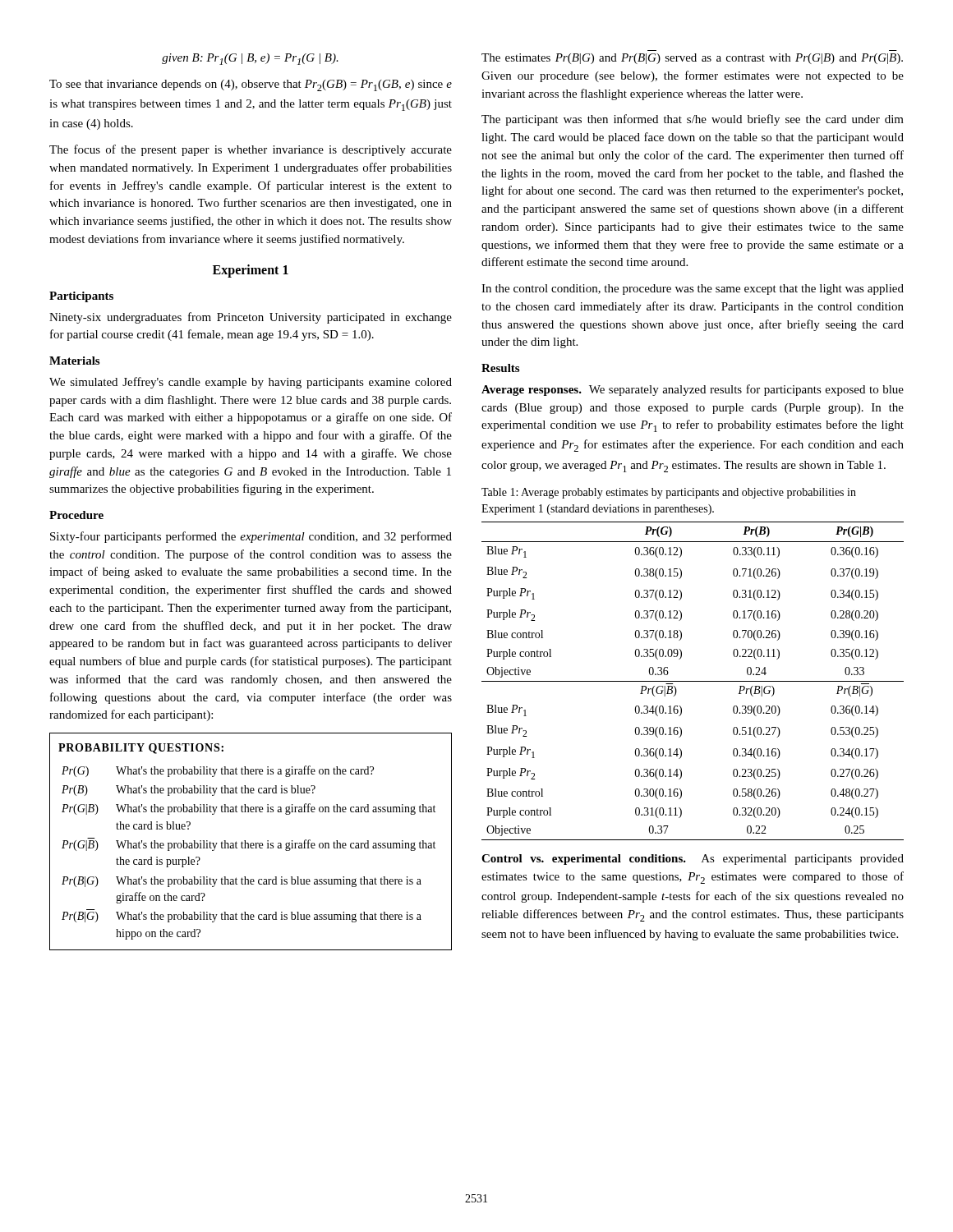Point to the block beginning "Average responses. We separately analyzed results"

coord(693,428)
